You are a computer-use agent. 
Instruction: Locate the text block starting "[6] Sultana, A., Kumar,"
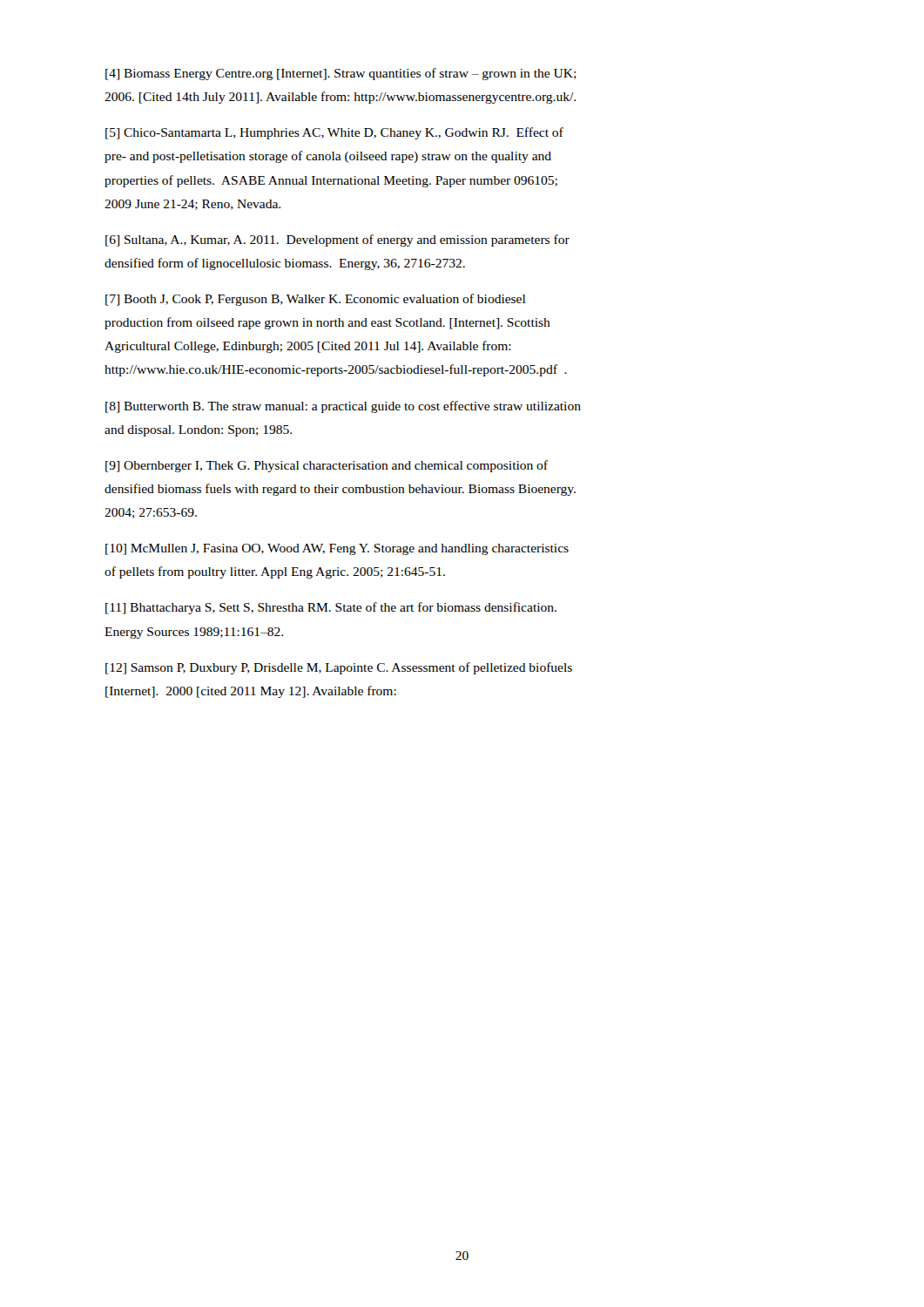point(462,251)
